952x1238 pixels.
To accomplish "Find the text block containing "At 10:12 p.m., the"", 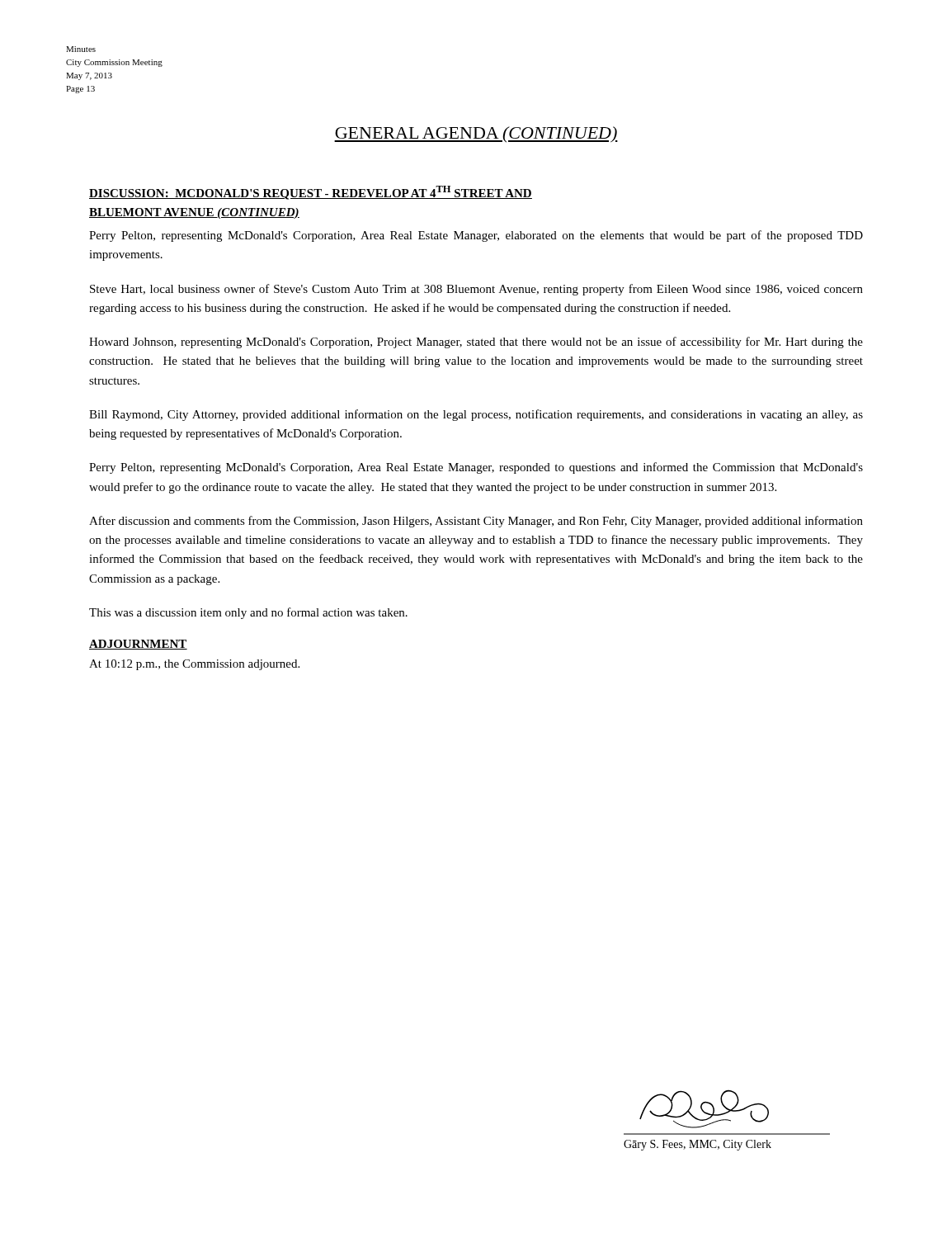I will (x=195, y=664).
